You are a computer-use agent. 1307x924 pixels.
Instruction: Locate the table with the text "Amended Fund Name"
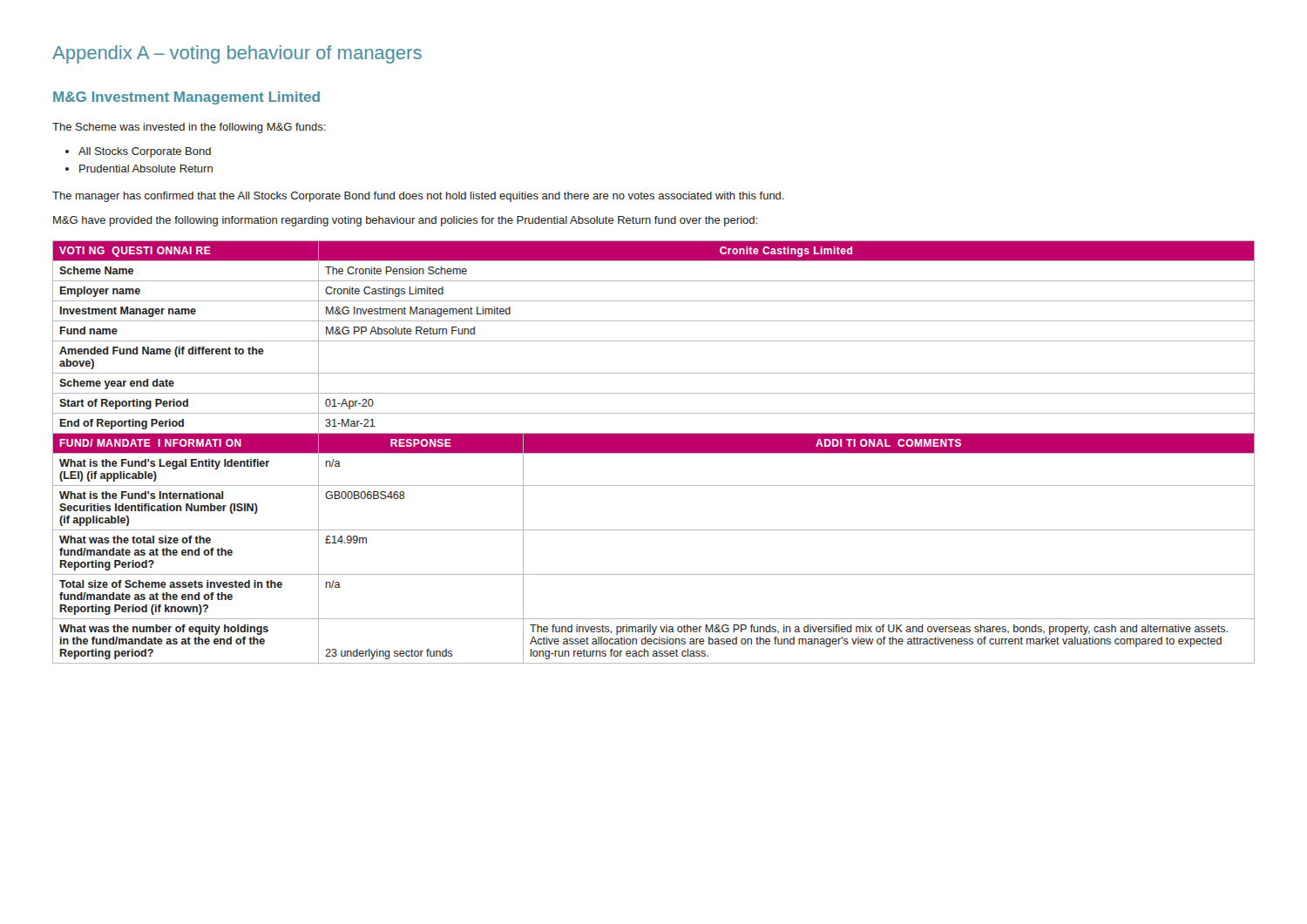[654, 452]
